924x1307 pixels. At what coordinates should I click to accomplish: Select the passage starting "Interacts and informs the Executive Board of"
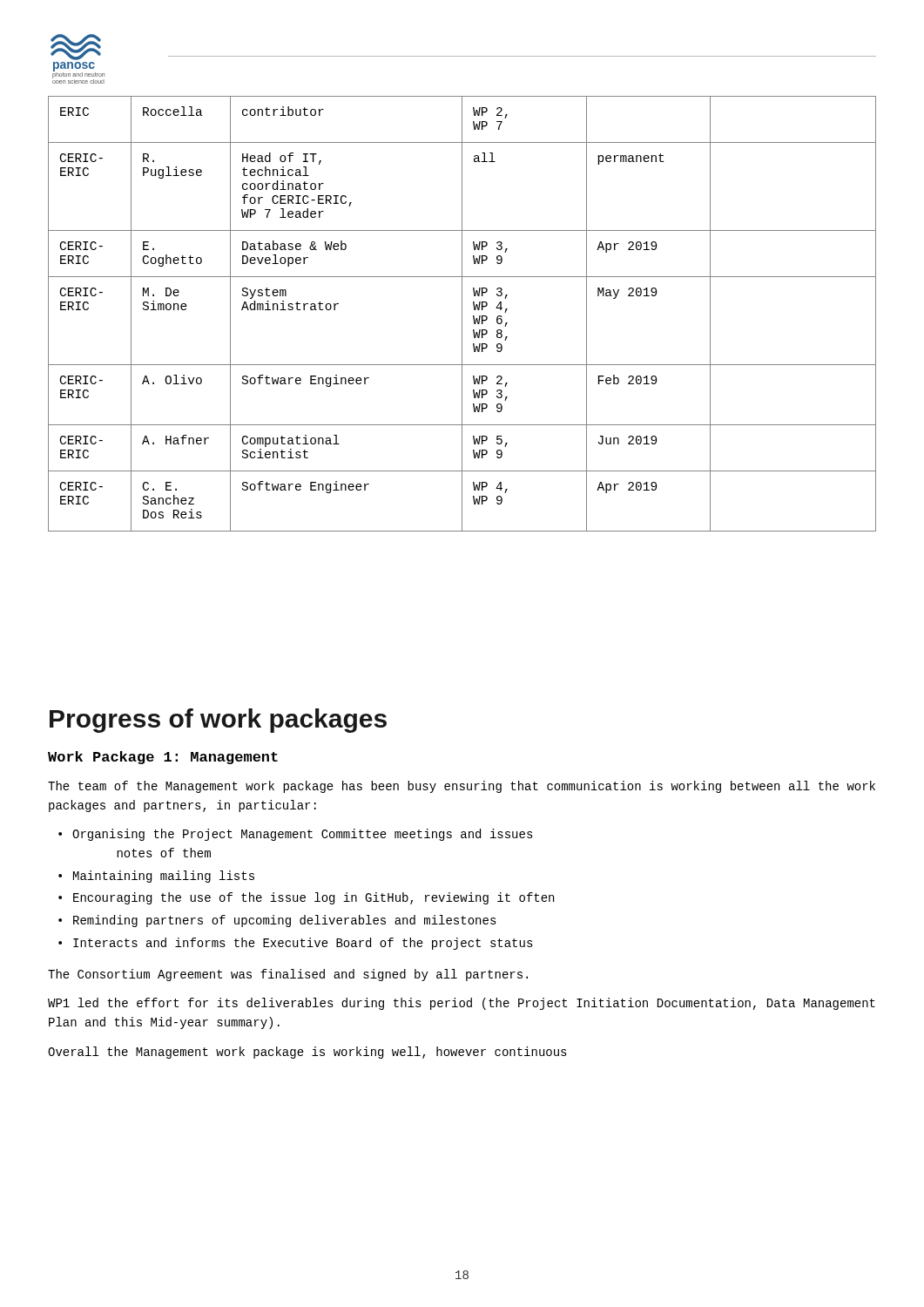[x=462, y=944]
